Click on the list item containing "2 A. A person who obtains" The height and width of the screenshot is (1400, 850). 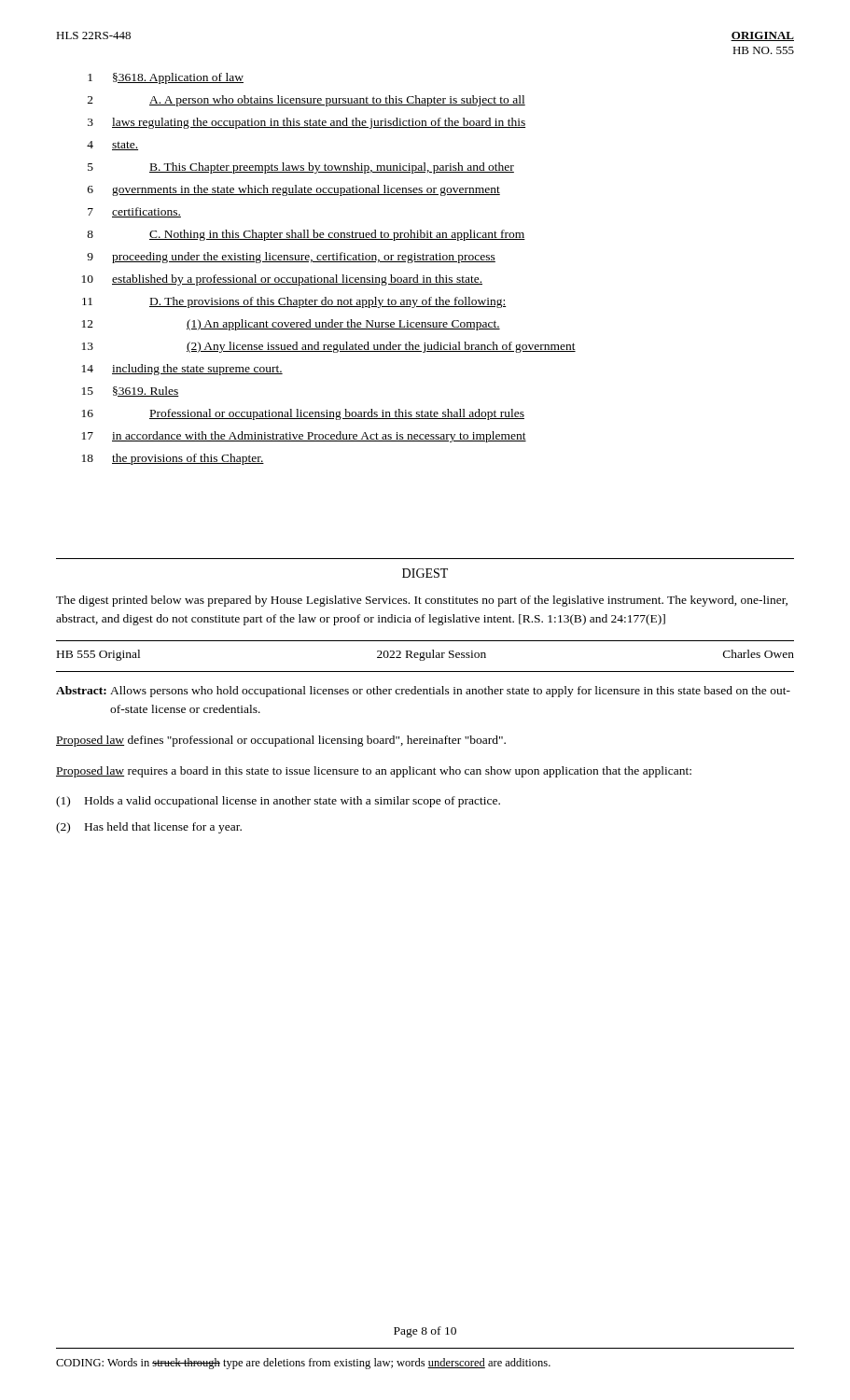[x=425, y=100]
